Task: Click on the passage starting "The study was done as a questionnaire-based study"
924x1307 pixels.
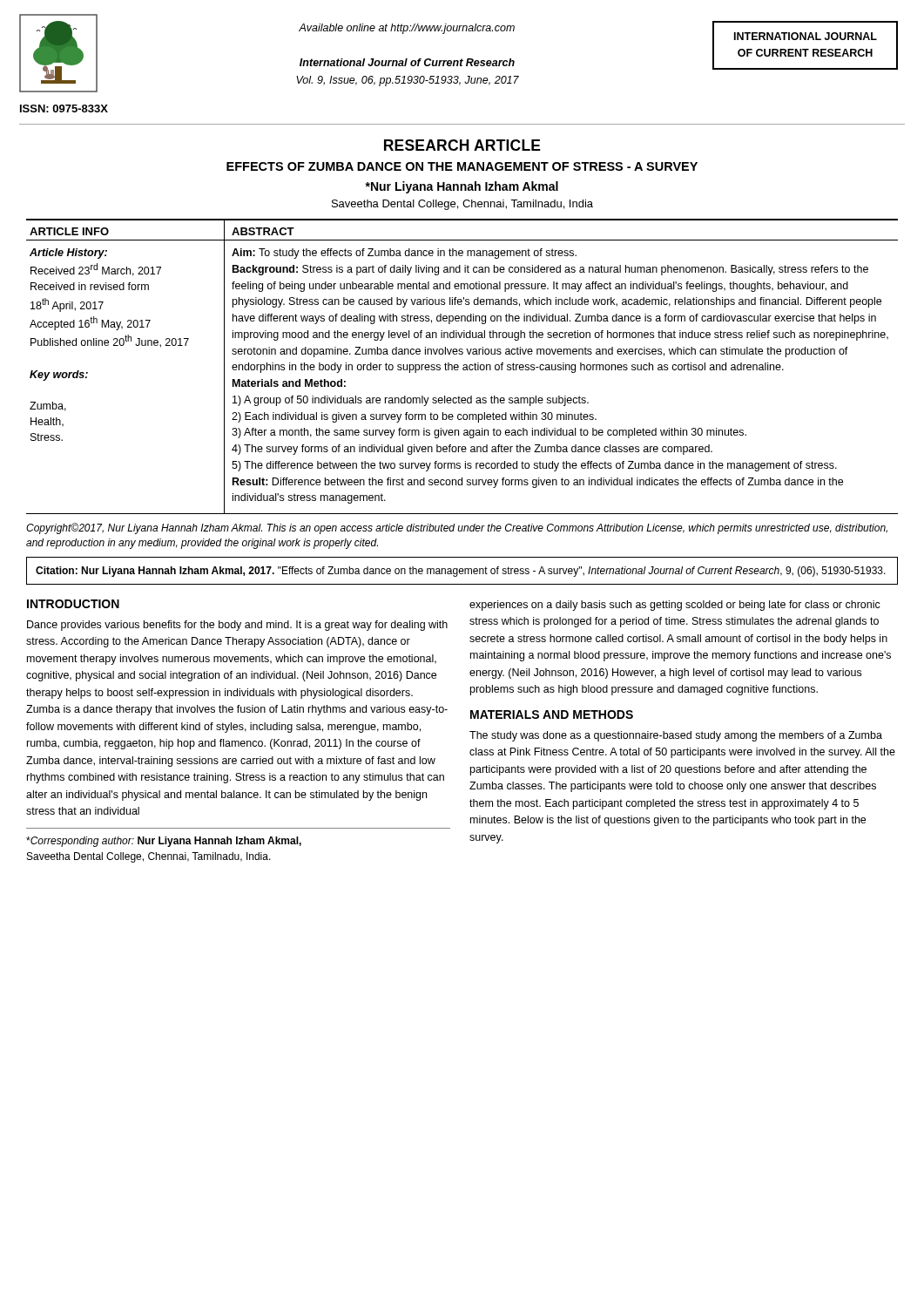Action: tap(682, 786)
